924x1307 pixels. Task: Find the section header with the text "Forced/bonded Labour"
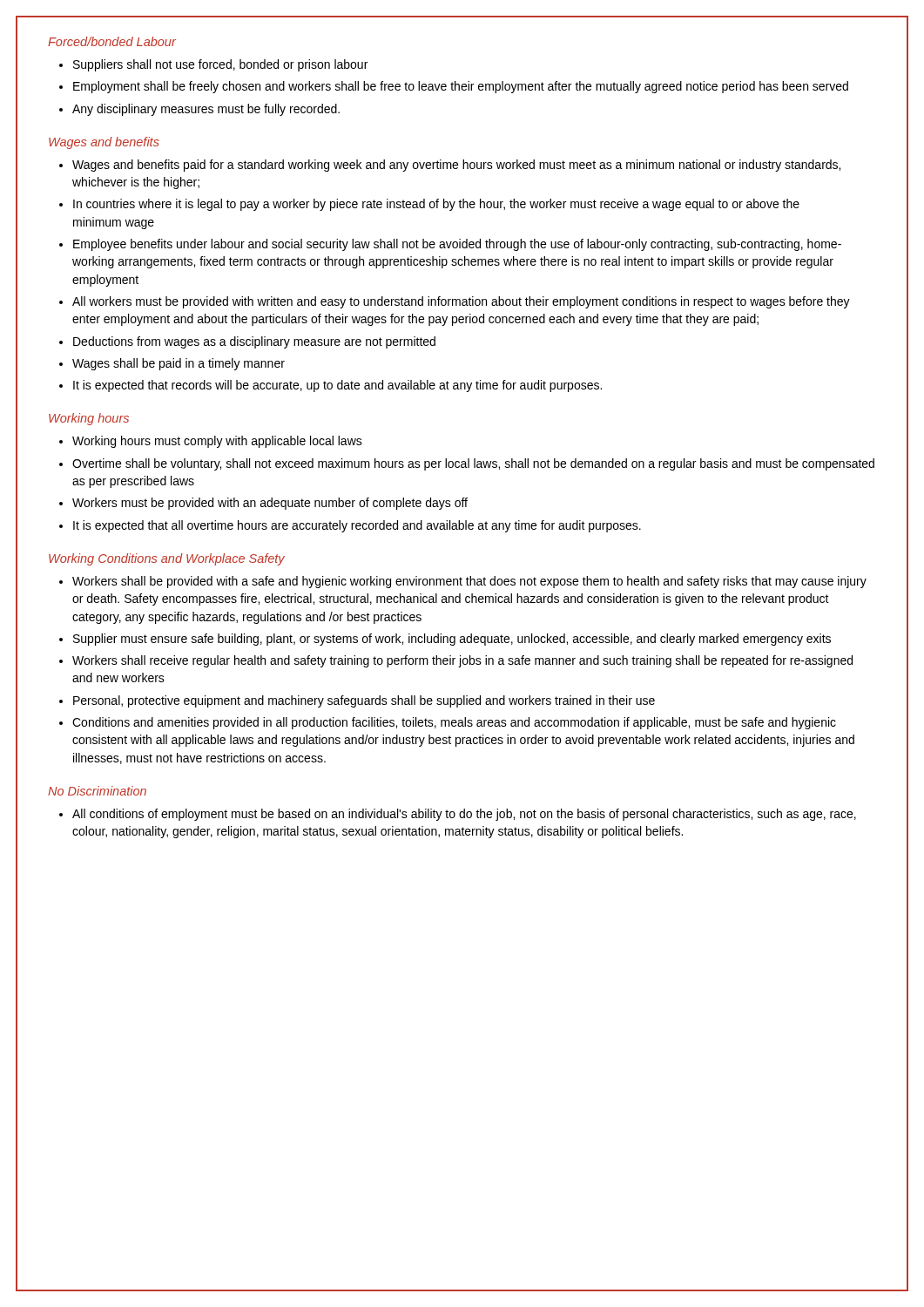coord(112,42)
